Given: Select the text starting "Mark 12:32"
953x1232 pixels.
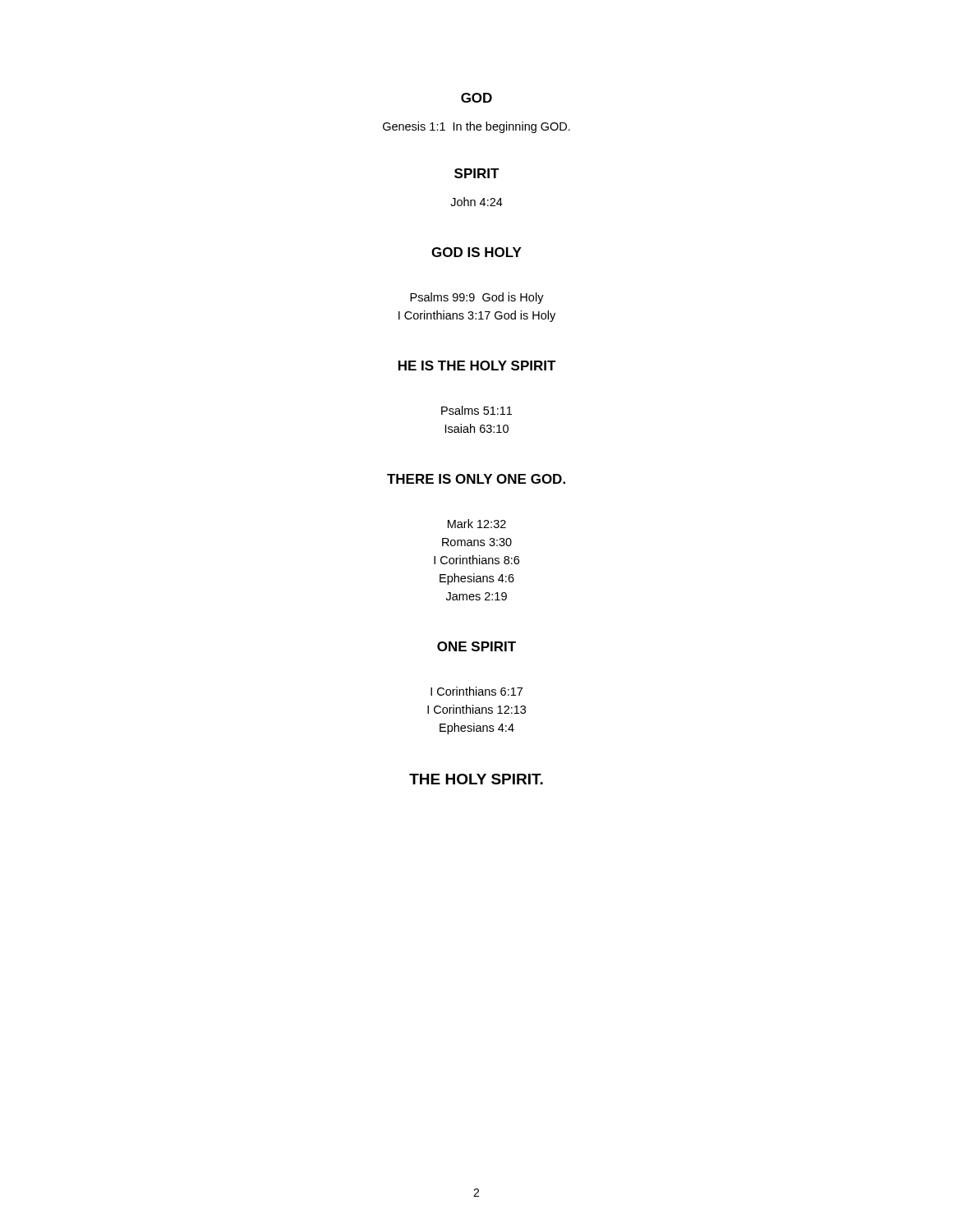Looking at the screenshot, I should 476,524.
